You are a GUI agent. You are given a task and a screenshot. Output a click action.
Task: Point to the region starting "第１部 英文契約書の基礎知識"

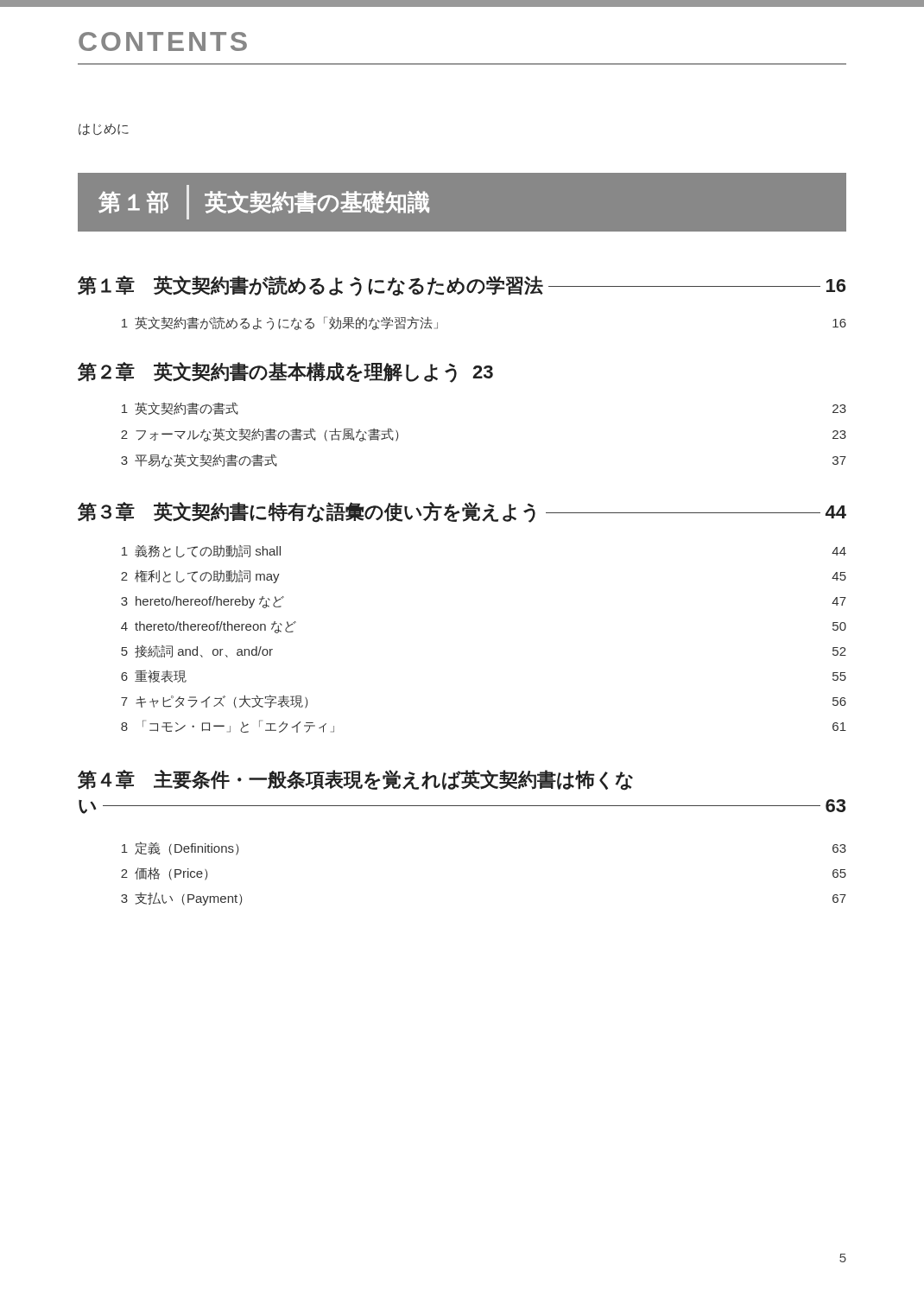click(264, 202)
